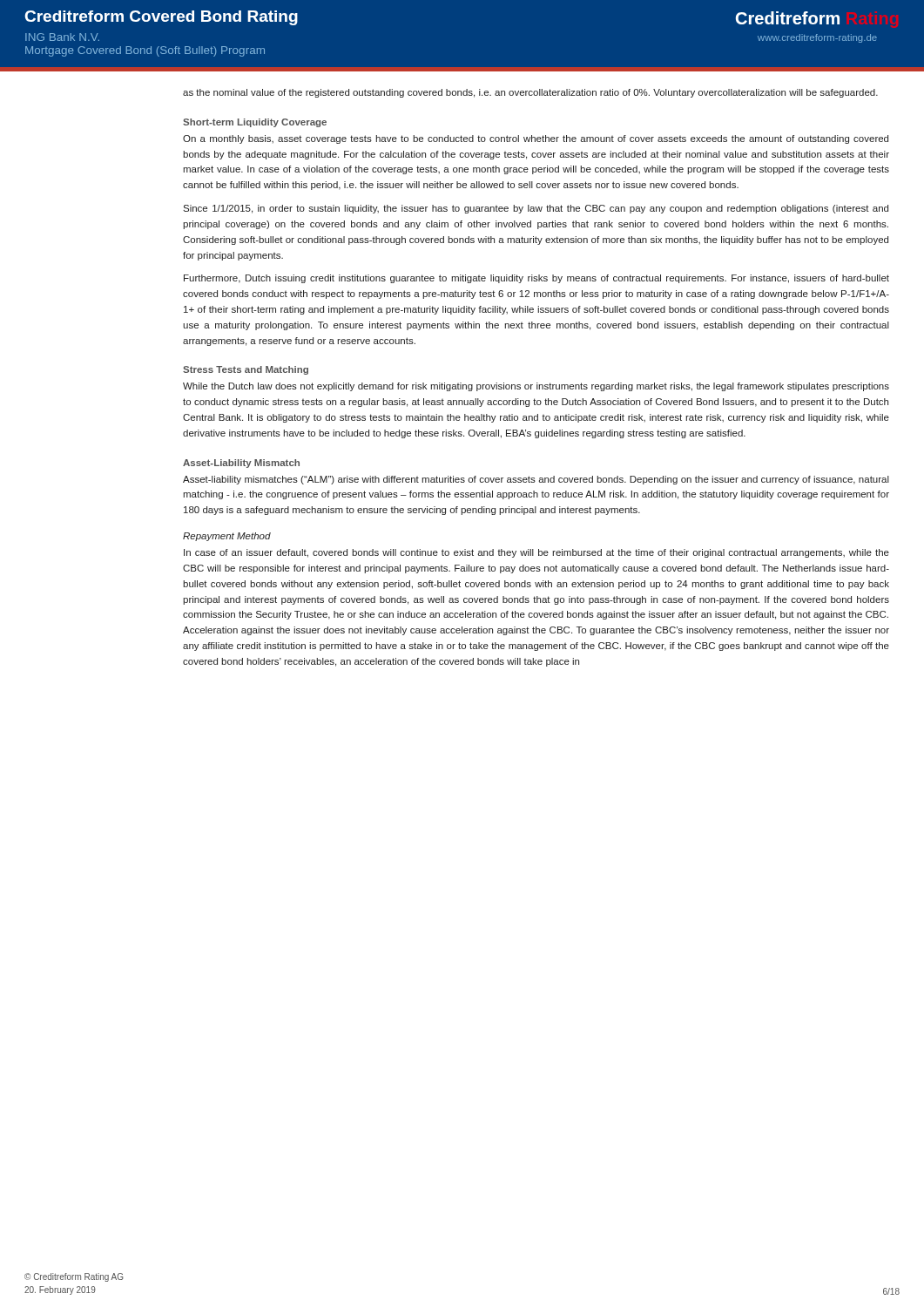This screenshot has height=1307, width=924.
Task: Locate the block of text that opens with "Furthermore, Dutch issuing credit institutions"
Action: click(x=536, y=309)
